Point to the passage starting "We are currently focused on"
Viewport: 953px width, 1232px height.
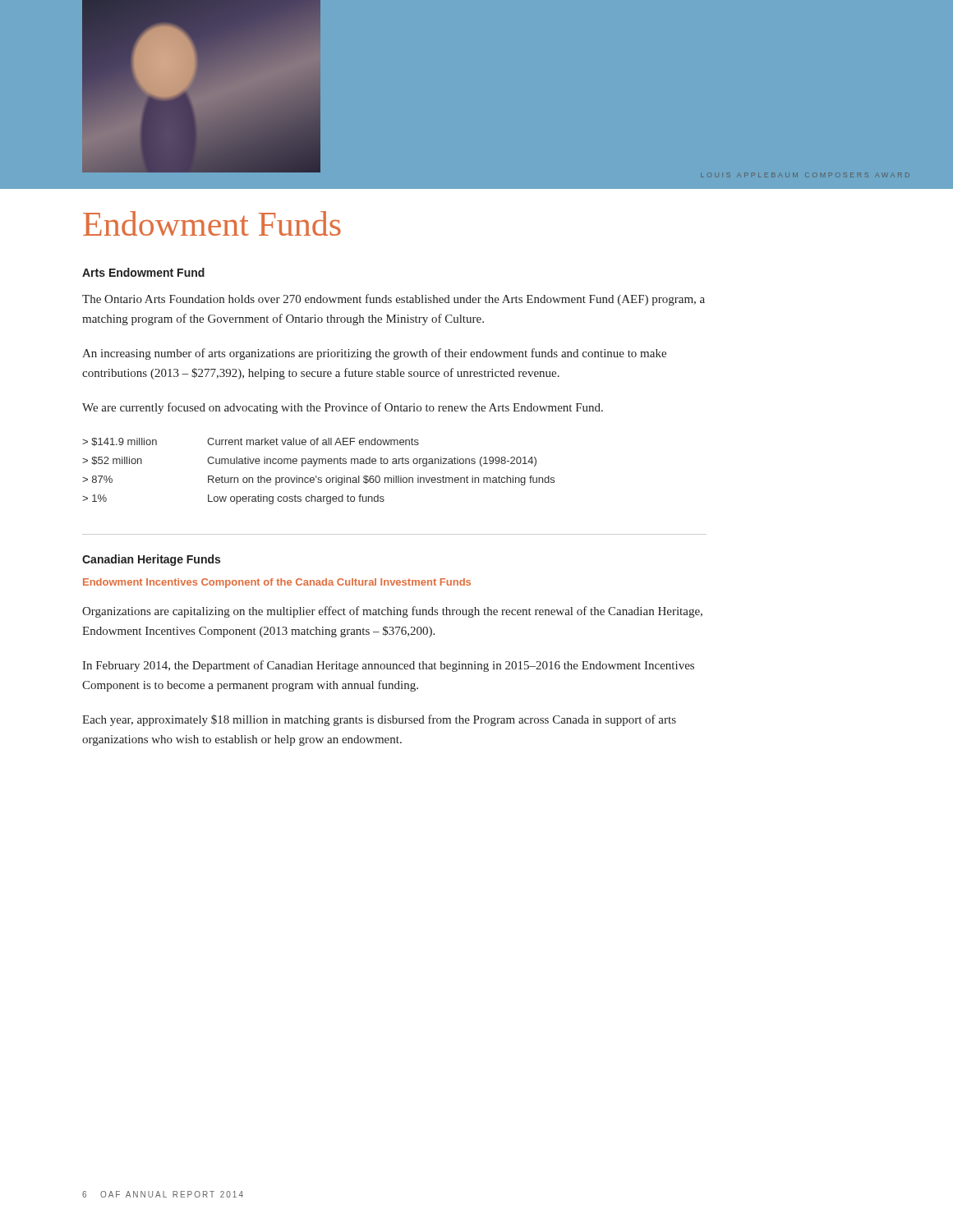[x=394, y=408]
